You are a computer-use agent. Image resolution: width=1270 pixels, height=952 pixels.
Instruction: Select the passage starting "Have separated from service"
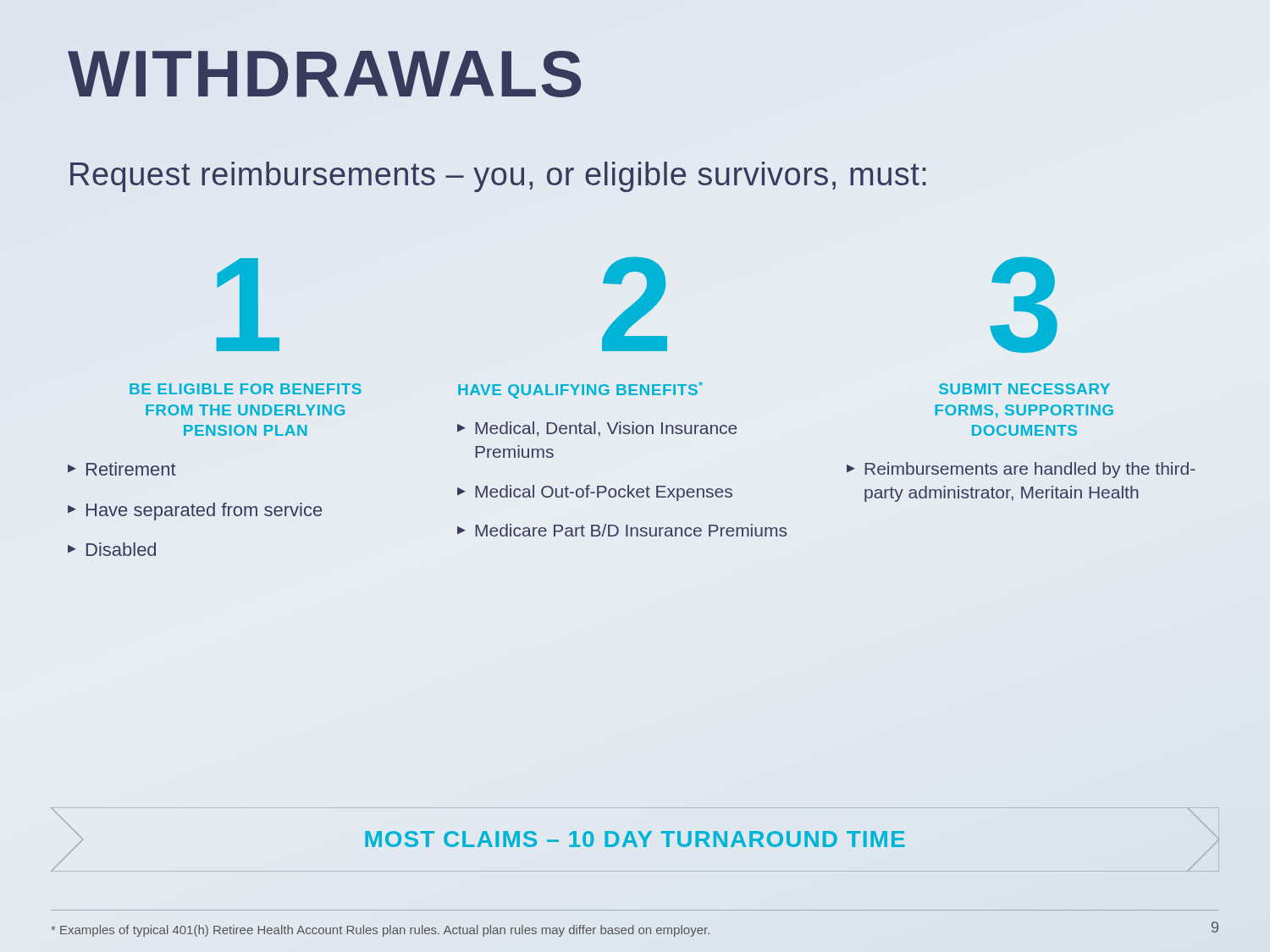pos(204,510)
